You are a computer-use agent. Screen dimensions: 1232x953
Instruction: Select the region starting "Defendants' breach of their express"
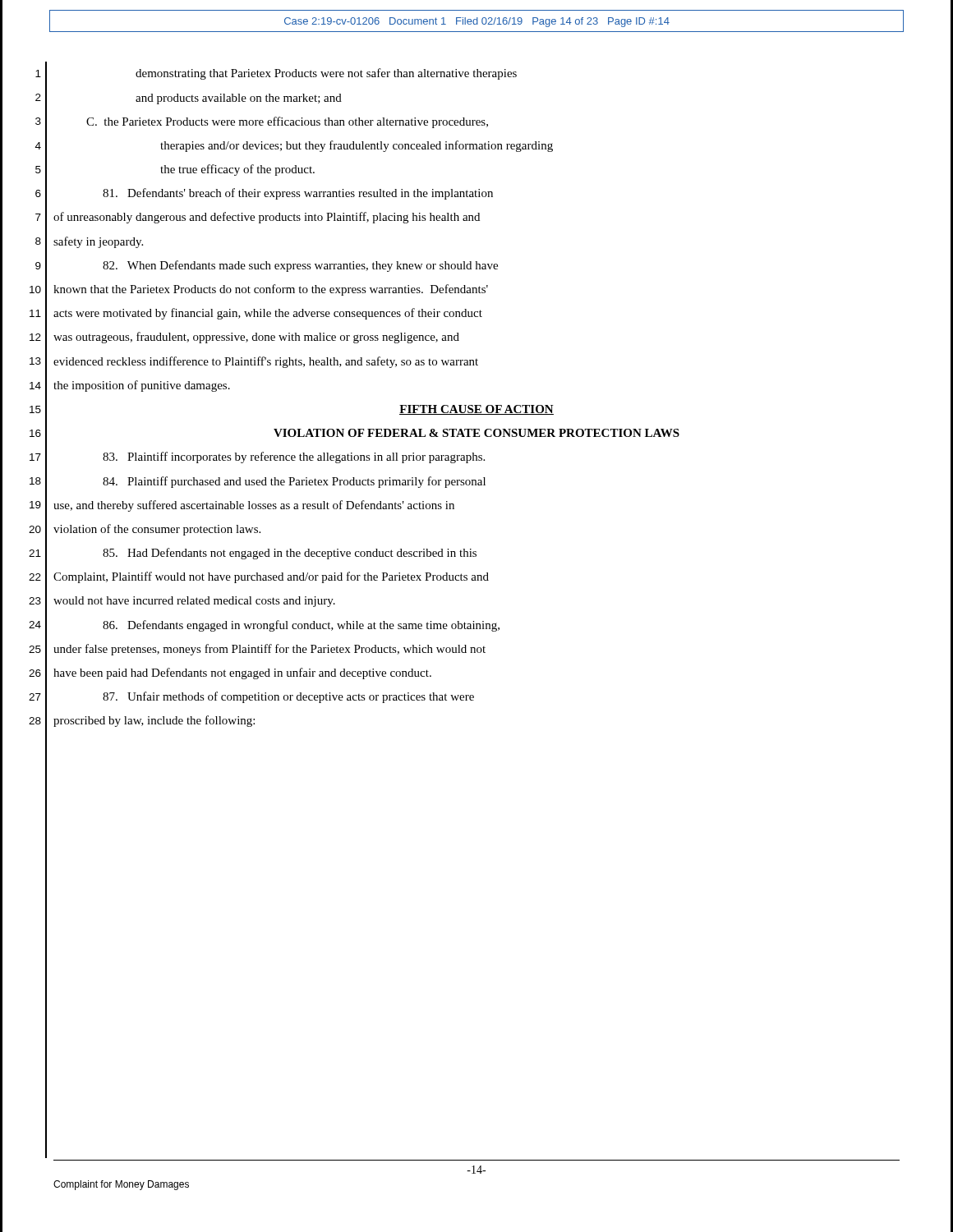pyautogui.click(x=476, y=217)
